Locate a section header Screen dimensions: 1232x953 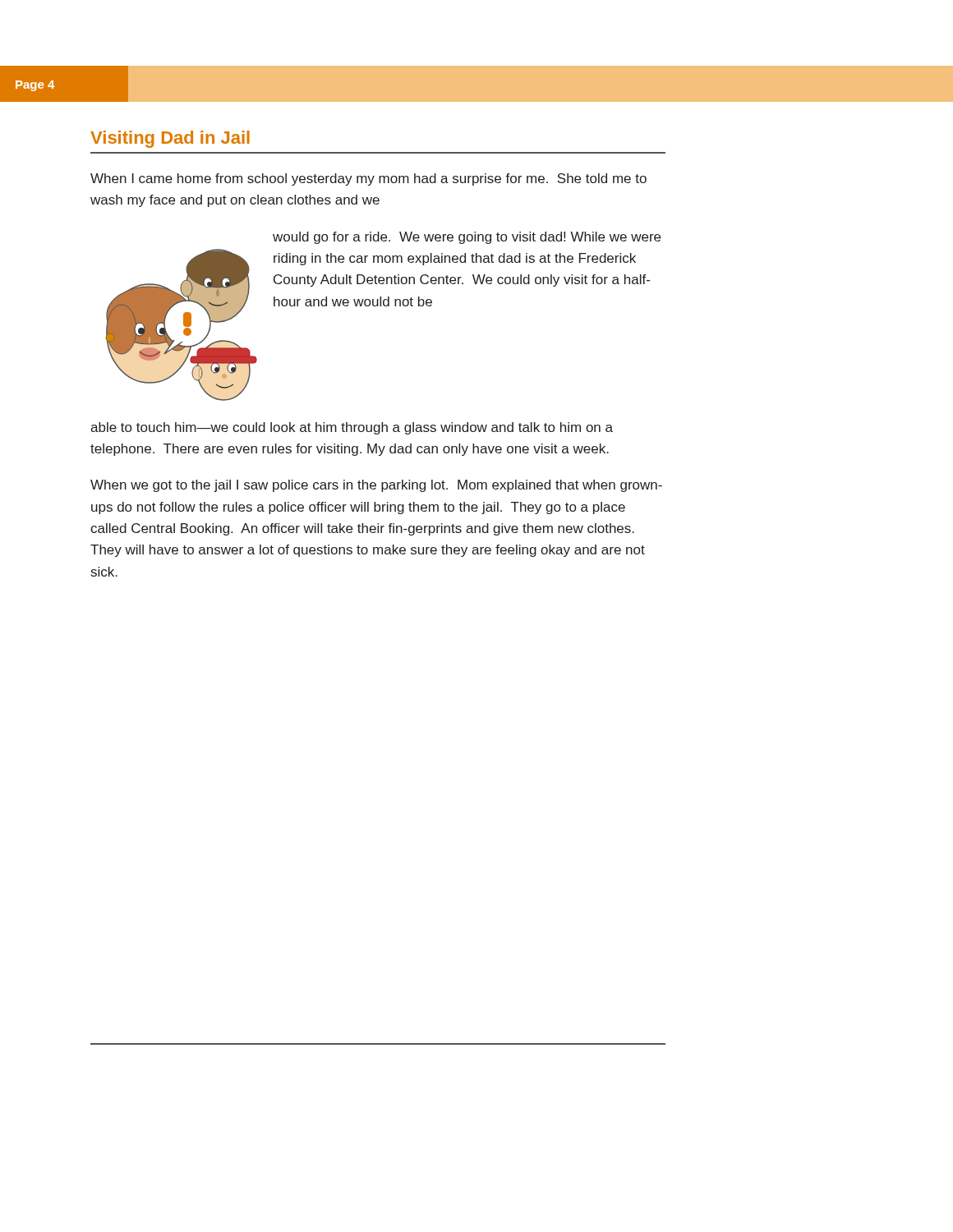[378, 140]
